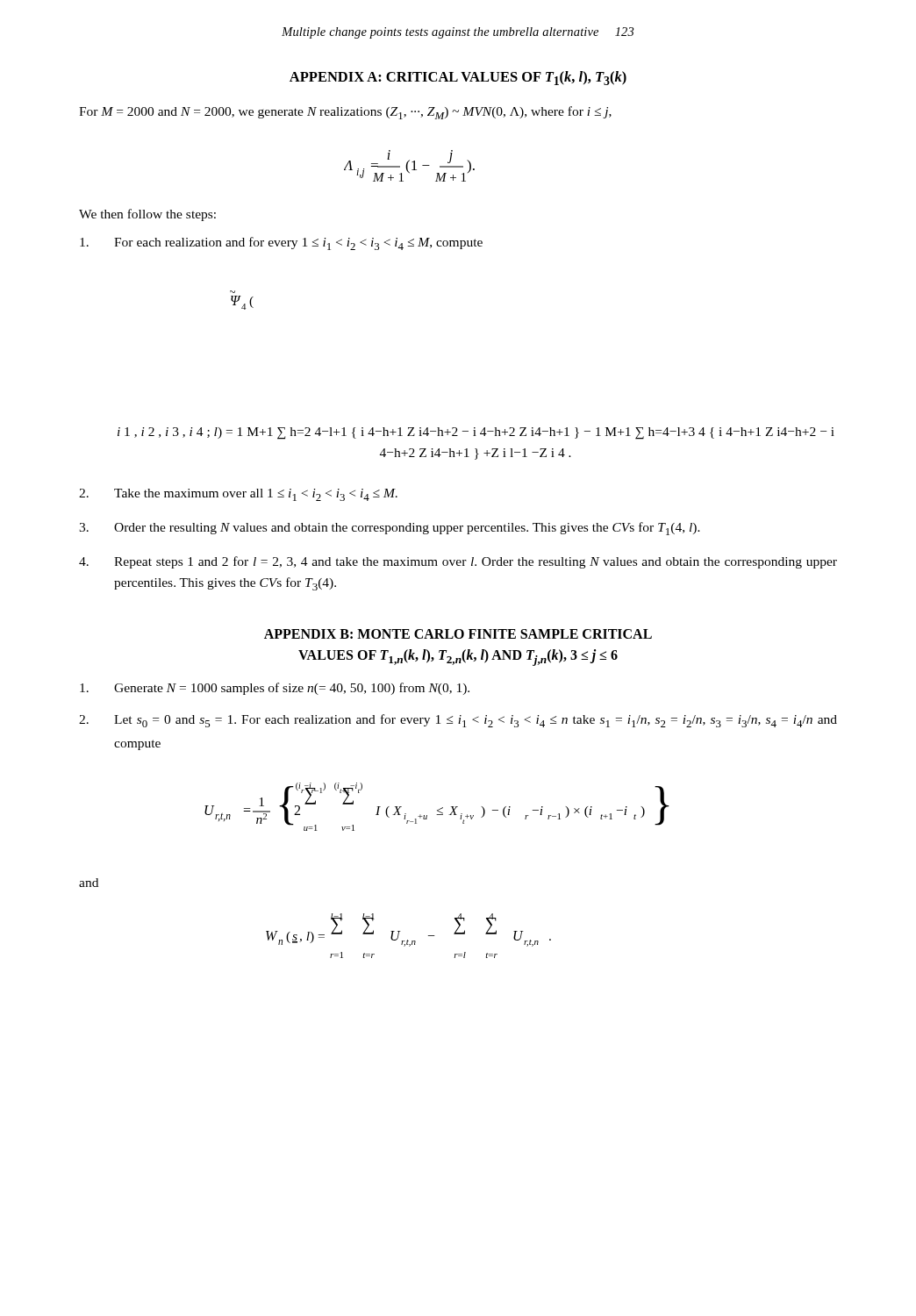Locate the region starting "Ψ ~ 4 (i 1 , i"
The image size is (916, 1316).
[242, 303]
